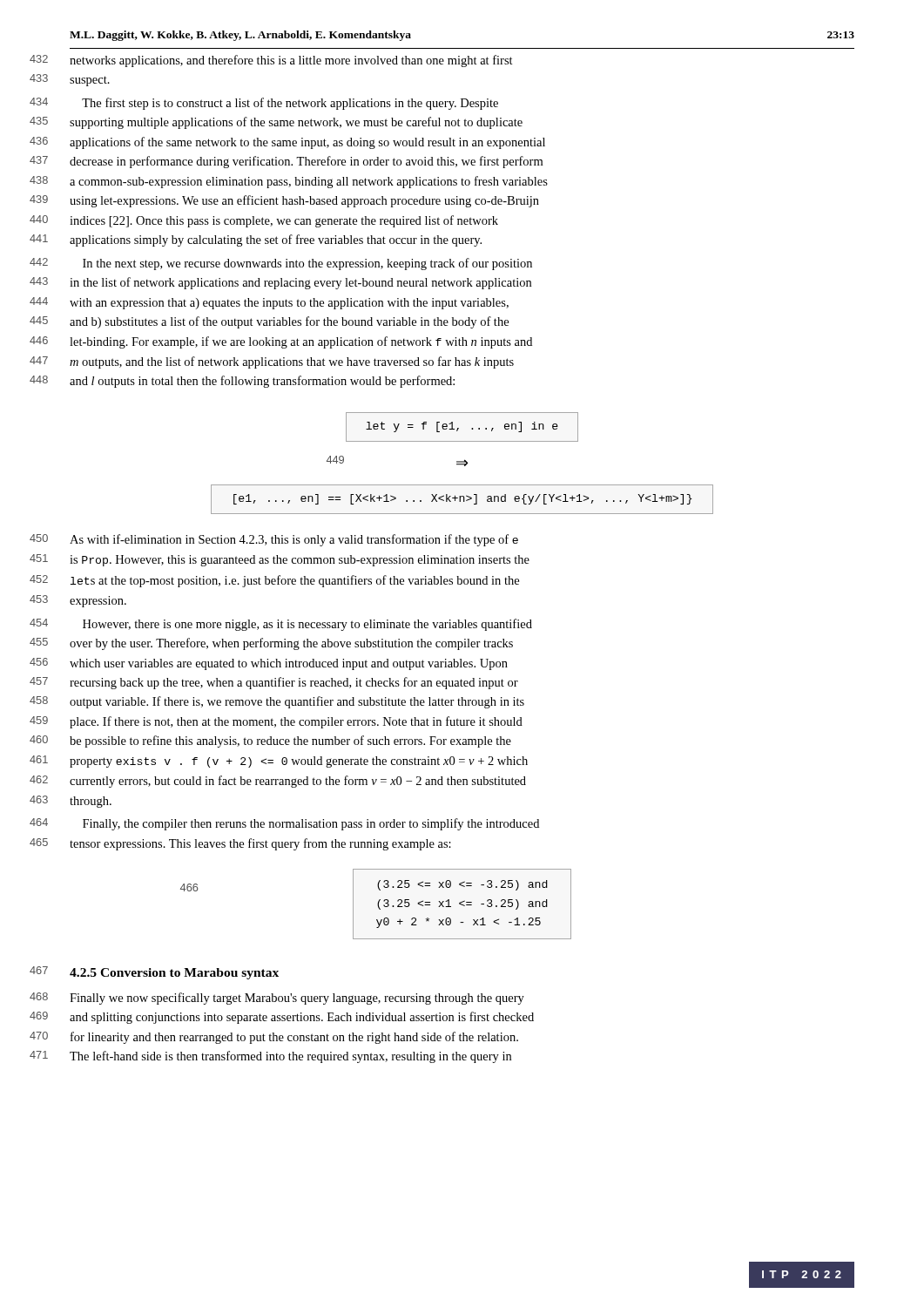924x1307 pixels.
Task: Locate the text block with the text "434 The first step is to construct a"
Action: pyautogui.click(x=462, y=171)
